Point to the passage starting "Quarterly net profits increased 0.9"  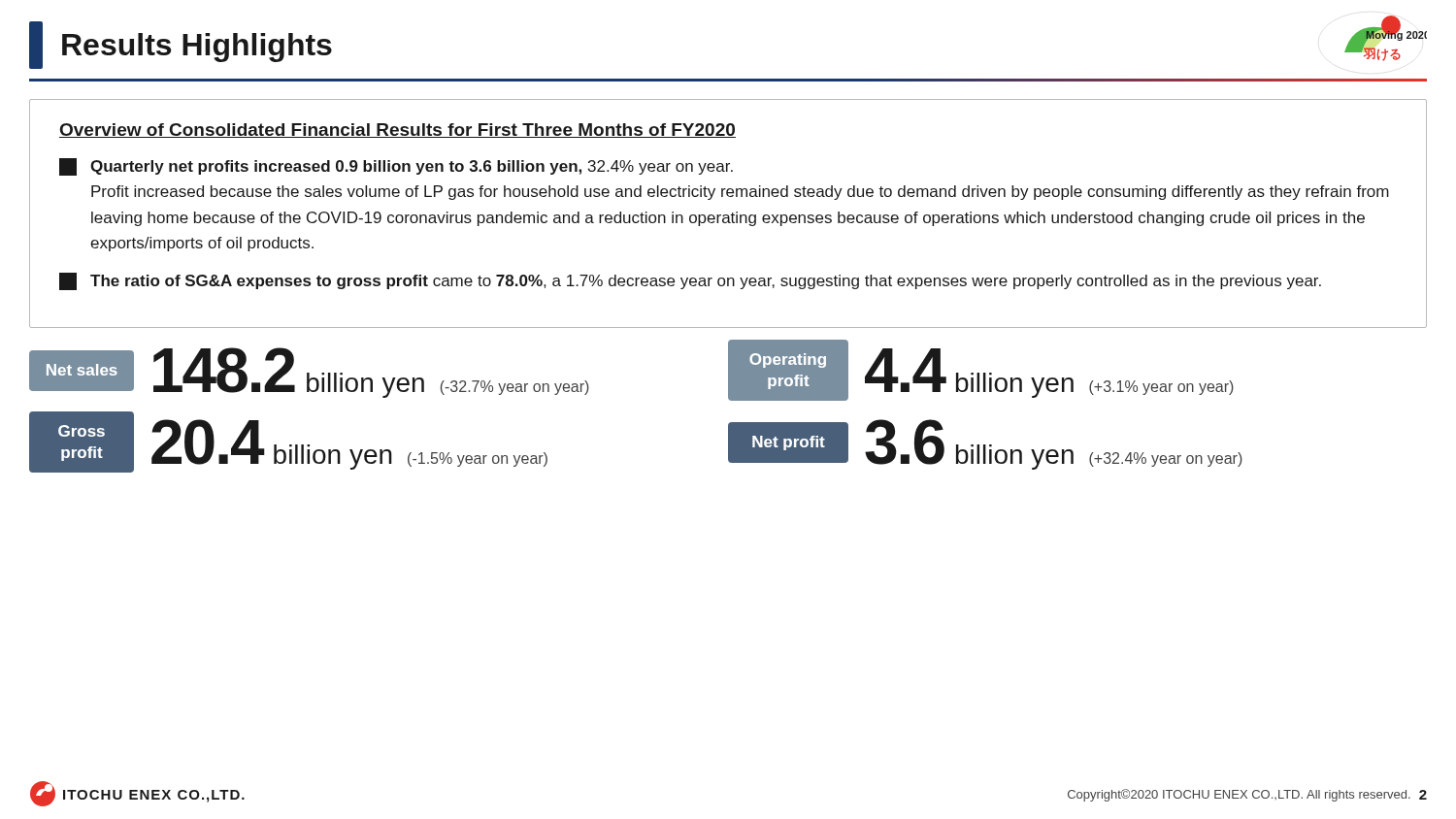(728, 205)
